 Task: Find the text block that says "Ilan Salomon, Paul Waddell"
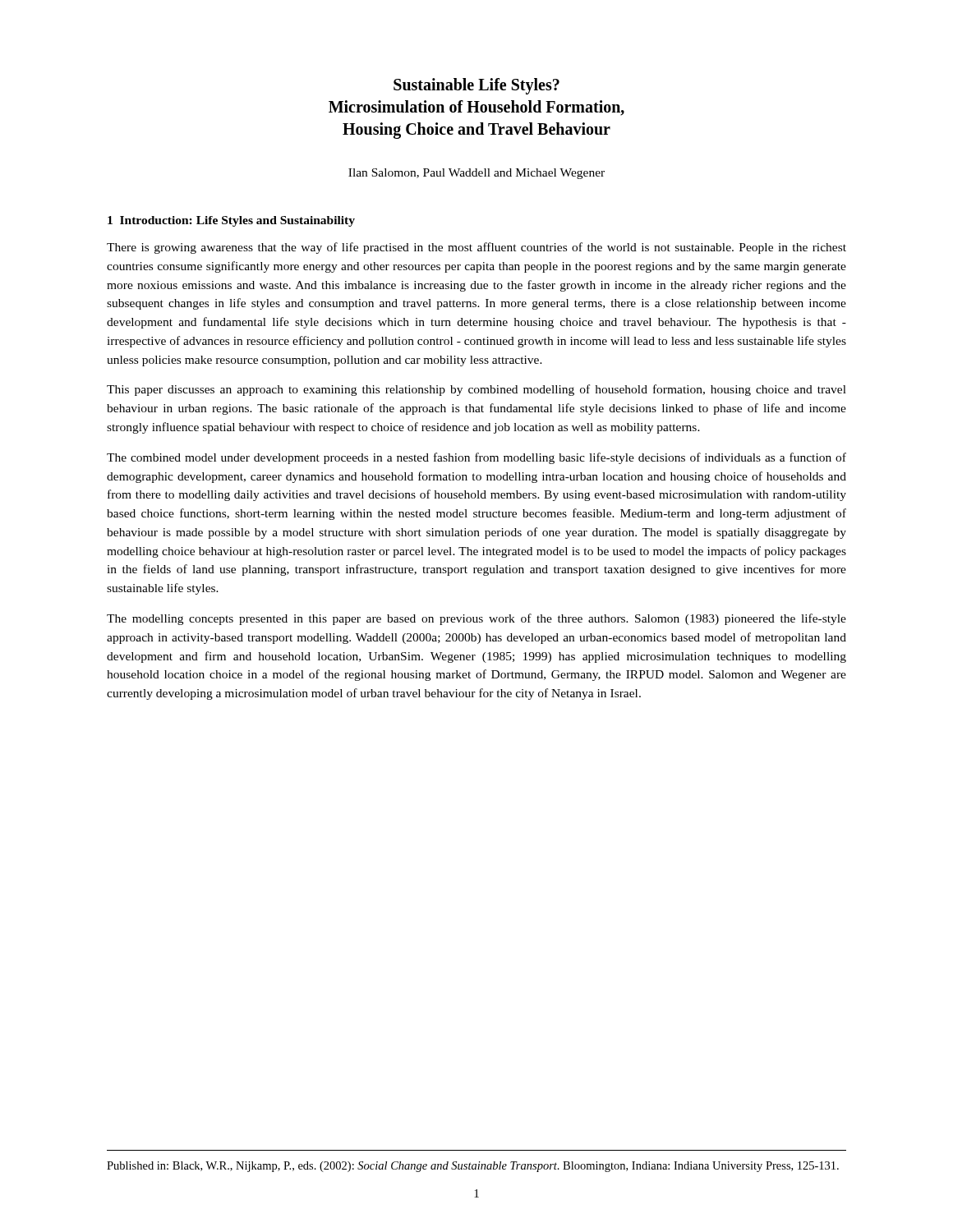point(476,172)
